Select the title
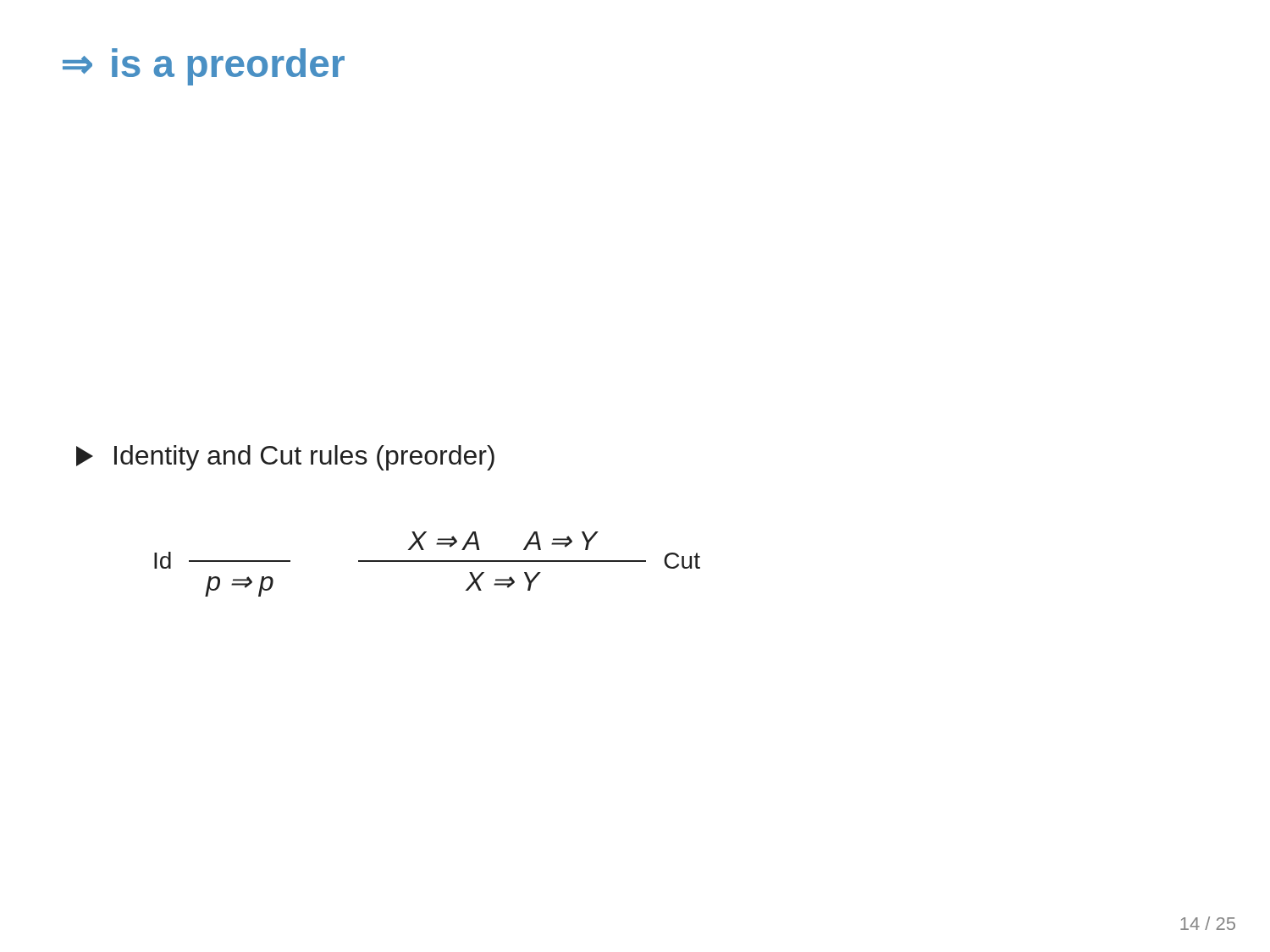Screen dimensions: 952x1270 coord(203,63)
